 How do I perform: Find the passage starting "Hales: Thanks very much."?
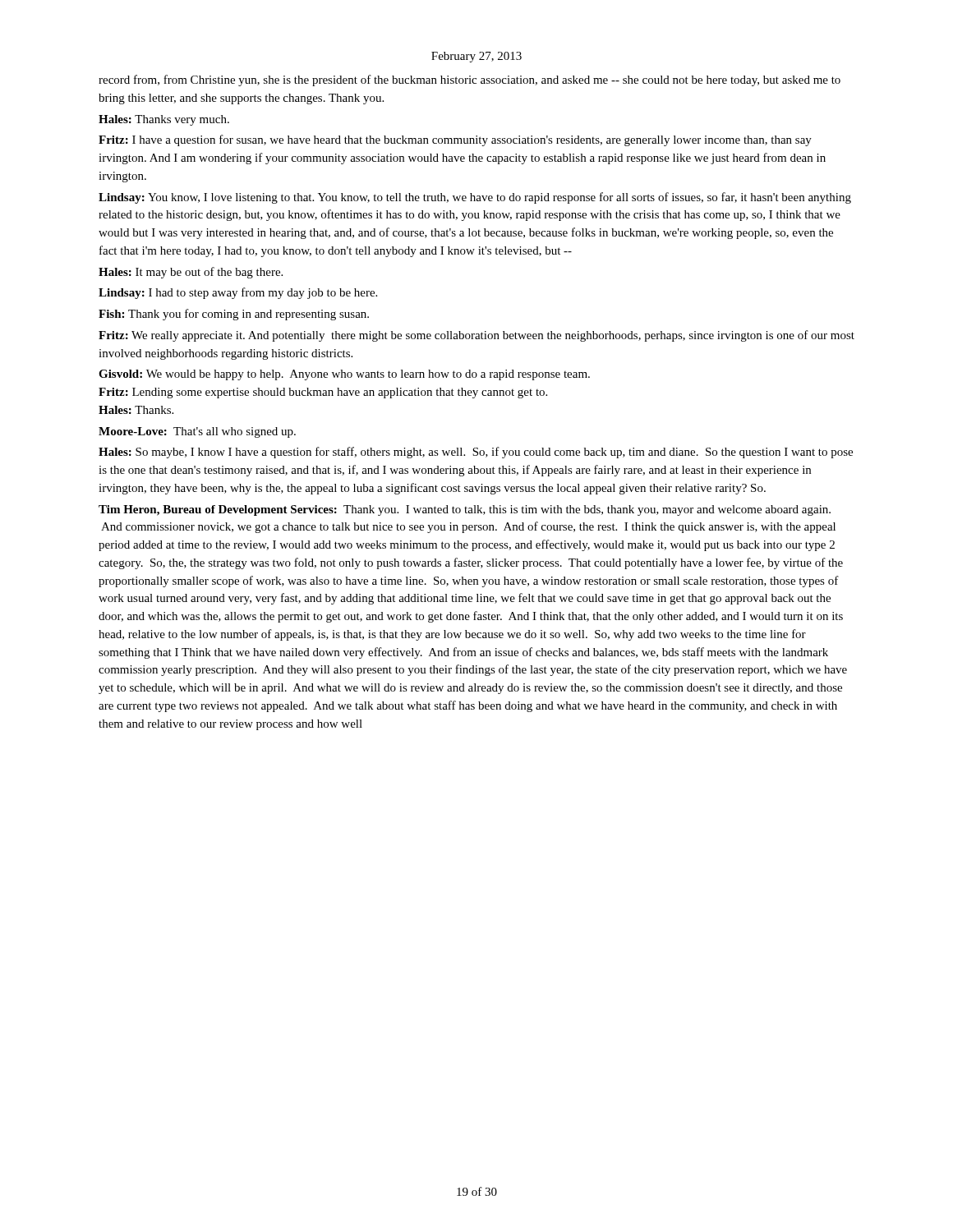164,120
